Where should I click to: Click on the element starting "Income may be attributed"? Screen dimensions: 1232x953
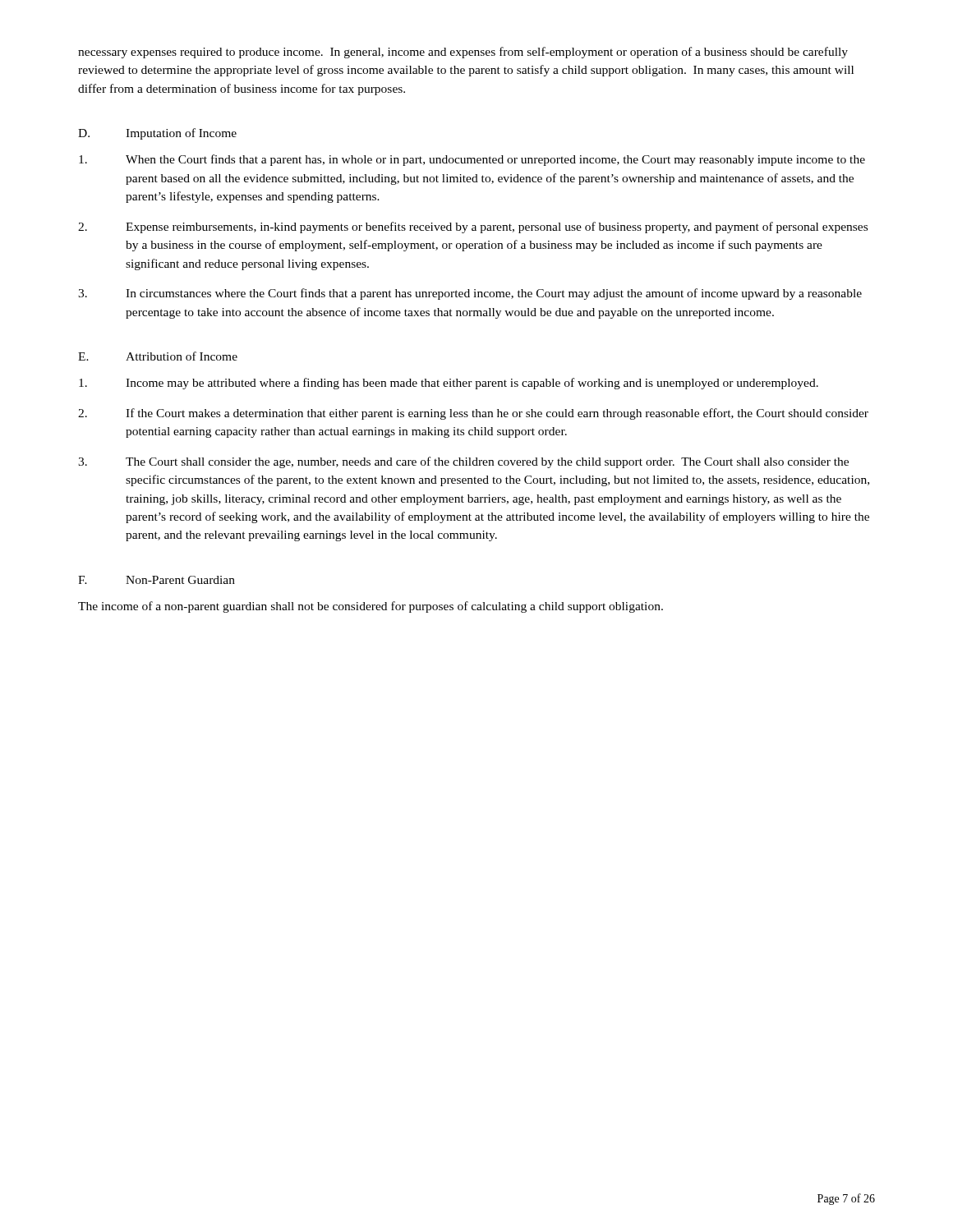476,383
